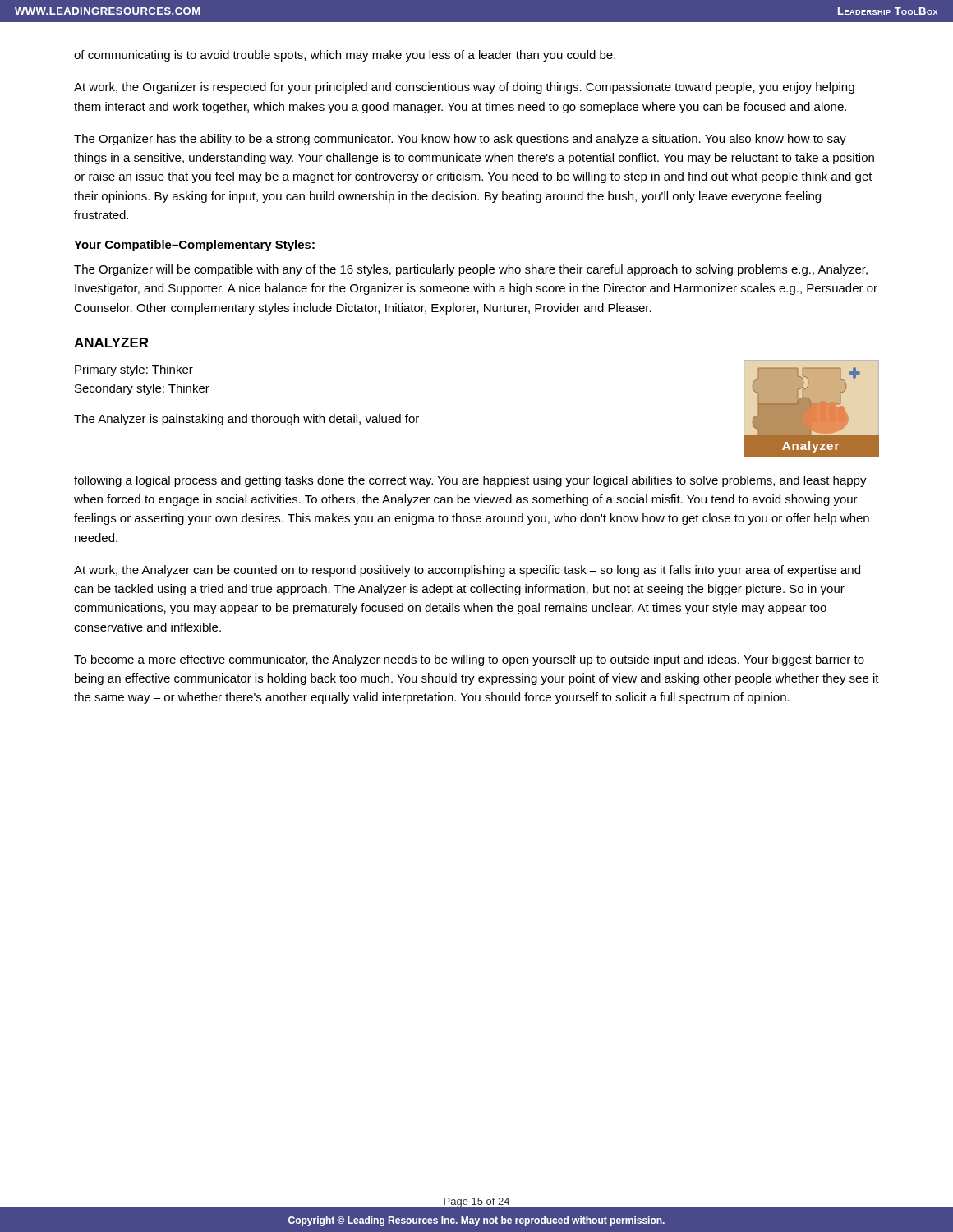The width and height of the screenshot is (953, 1232).
Task: Select the text block starting "At work, the Organizer is"
Action: click(x=464, y=96)
